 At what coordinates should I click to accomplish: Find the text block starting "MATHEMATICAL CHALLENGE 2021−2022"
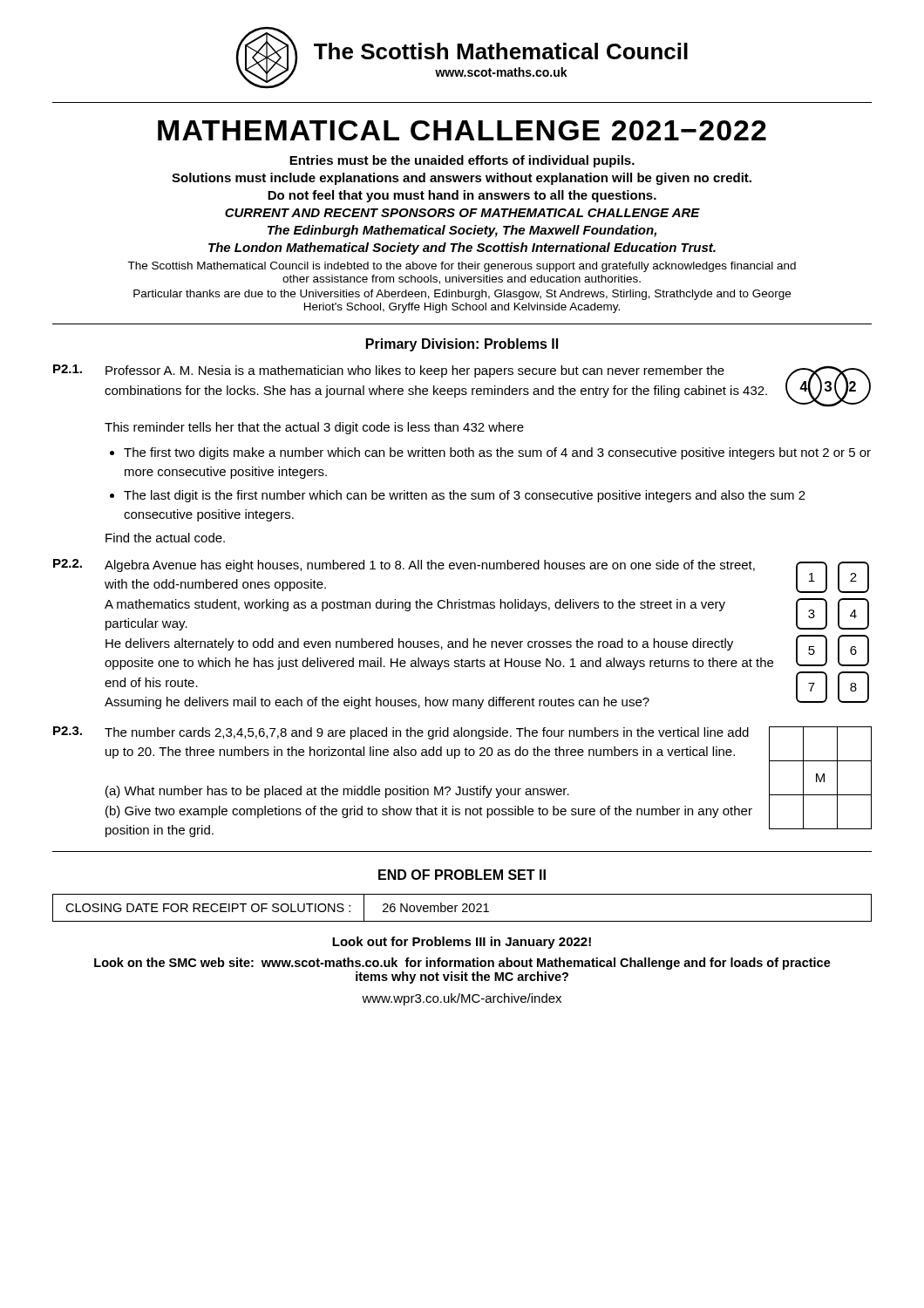coord(462,130)
